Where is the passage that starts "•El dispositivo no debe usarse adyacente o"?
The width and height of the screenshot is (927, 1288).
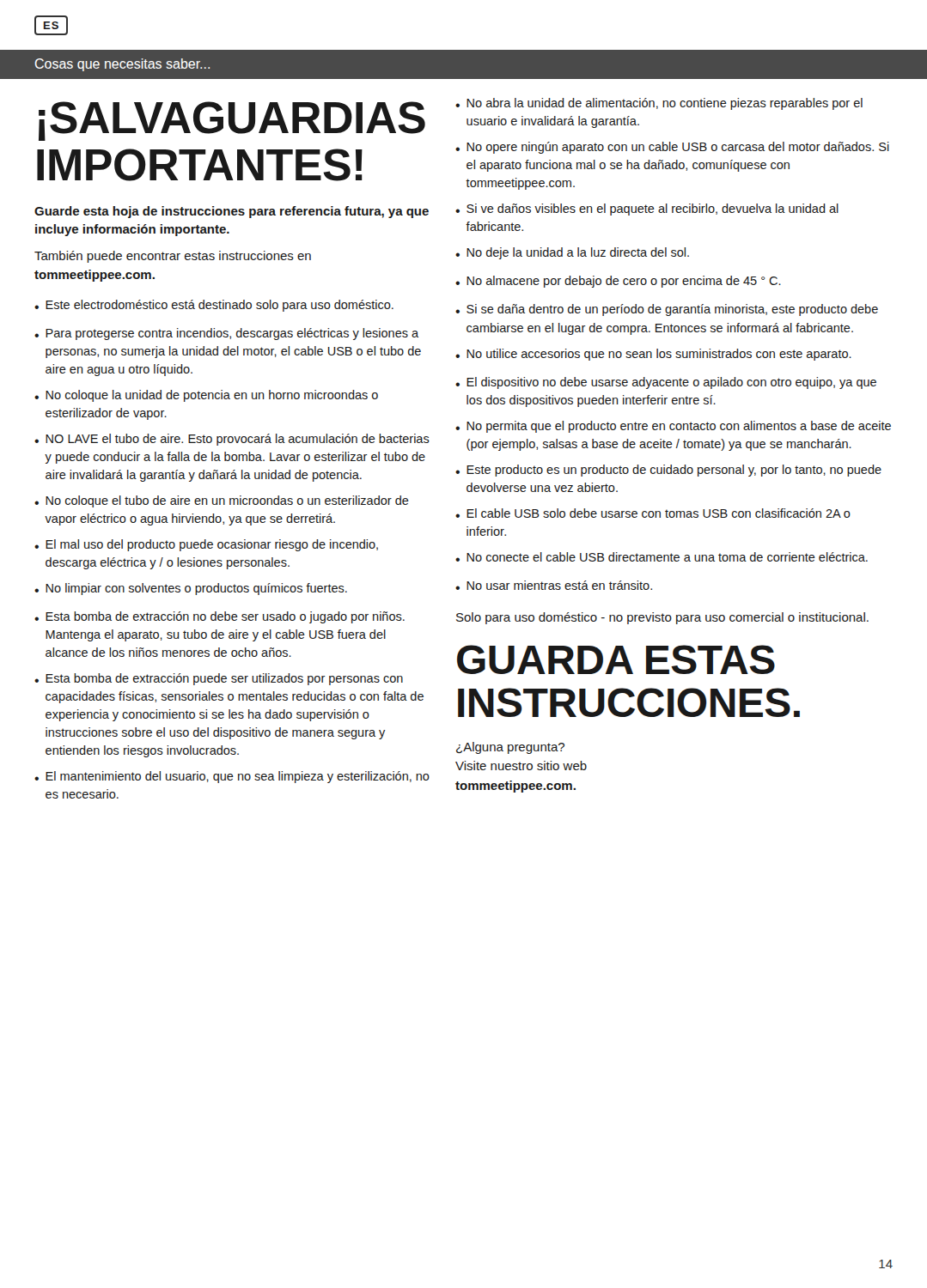coord(674,391)
